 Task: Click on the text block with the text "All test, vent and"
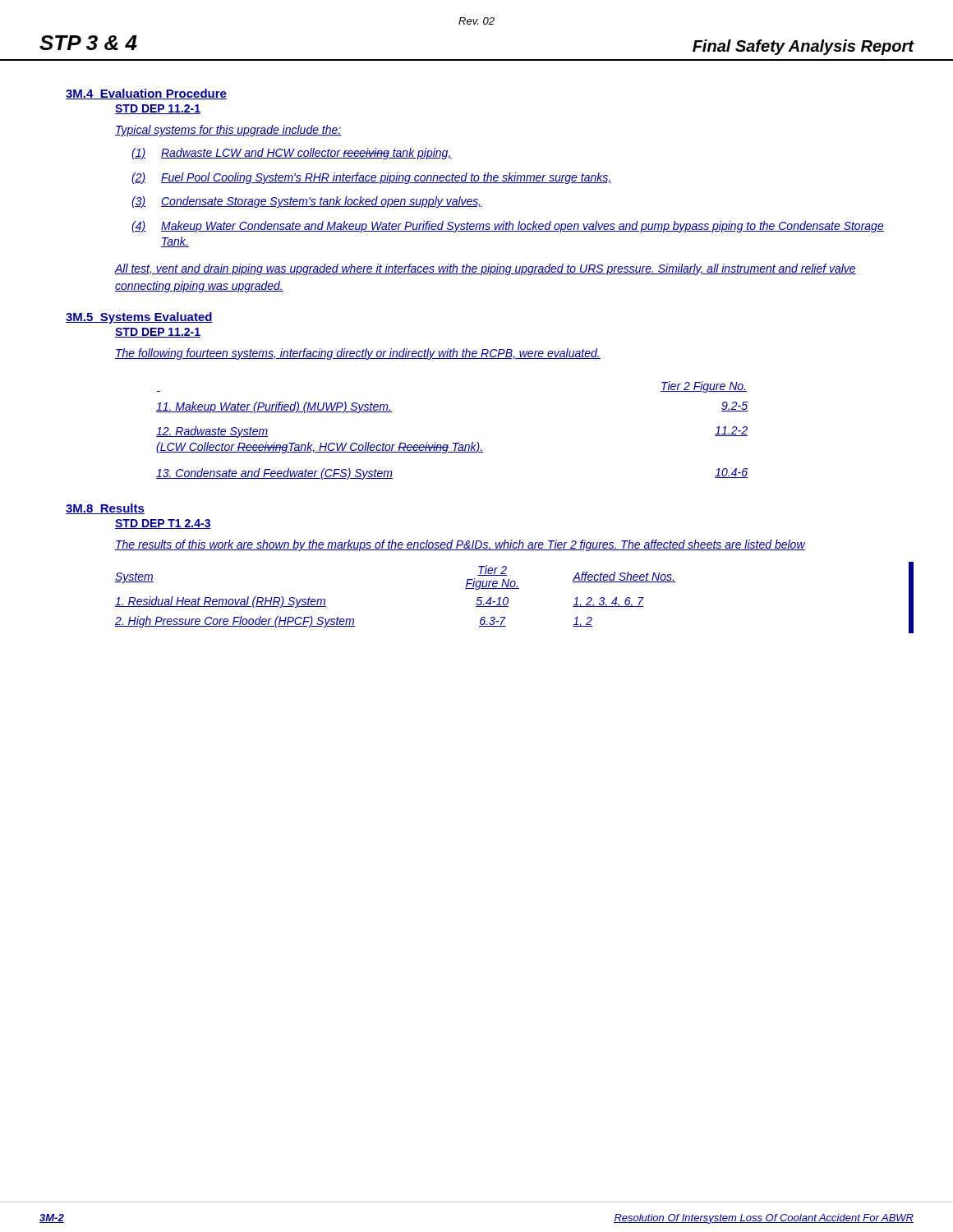485,277
